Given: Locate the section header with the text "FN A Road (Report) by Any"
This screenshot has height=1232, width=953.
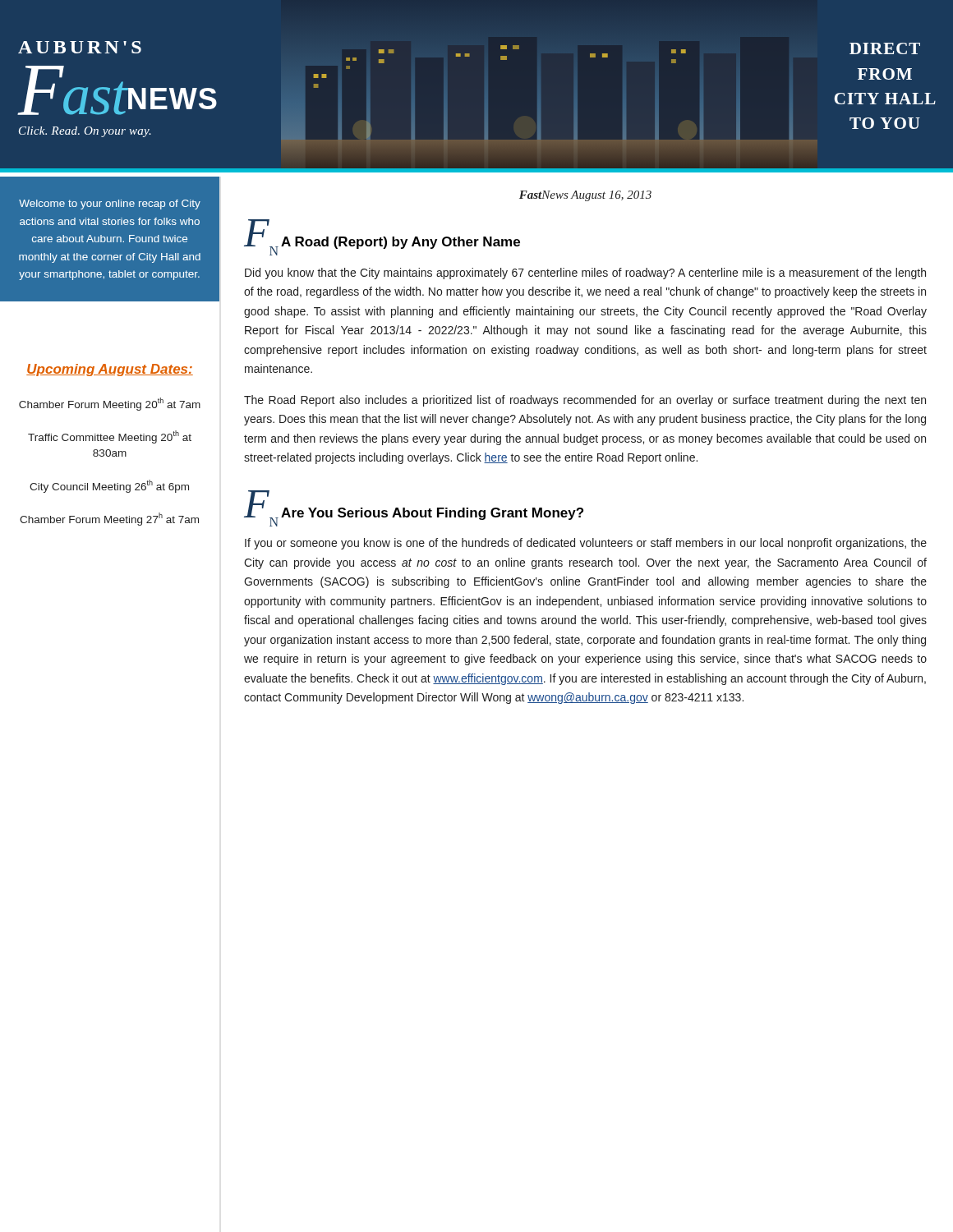Looking at the screenshot, I should pyautogui.click(x=382, y=236).
